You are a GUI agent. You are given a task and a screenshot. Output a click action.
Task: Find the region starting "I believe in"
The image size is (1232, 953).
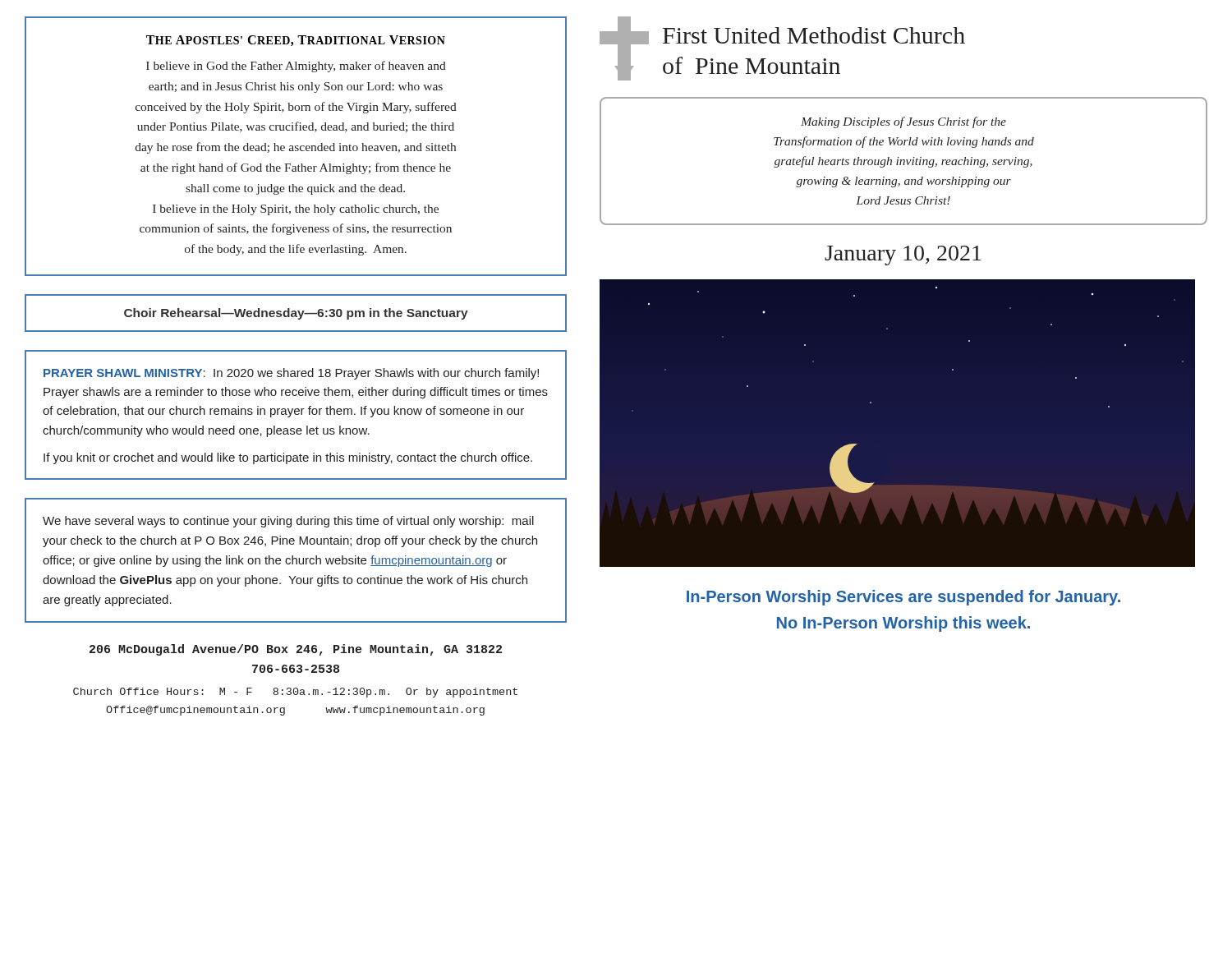pos(296,157)
